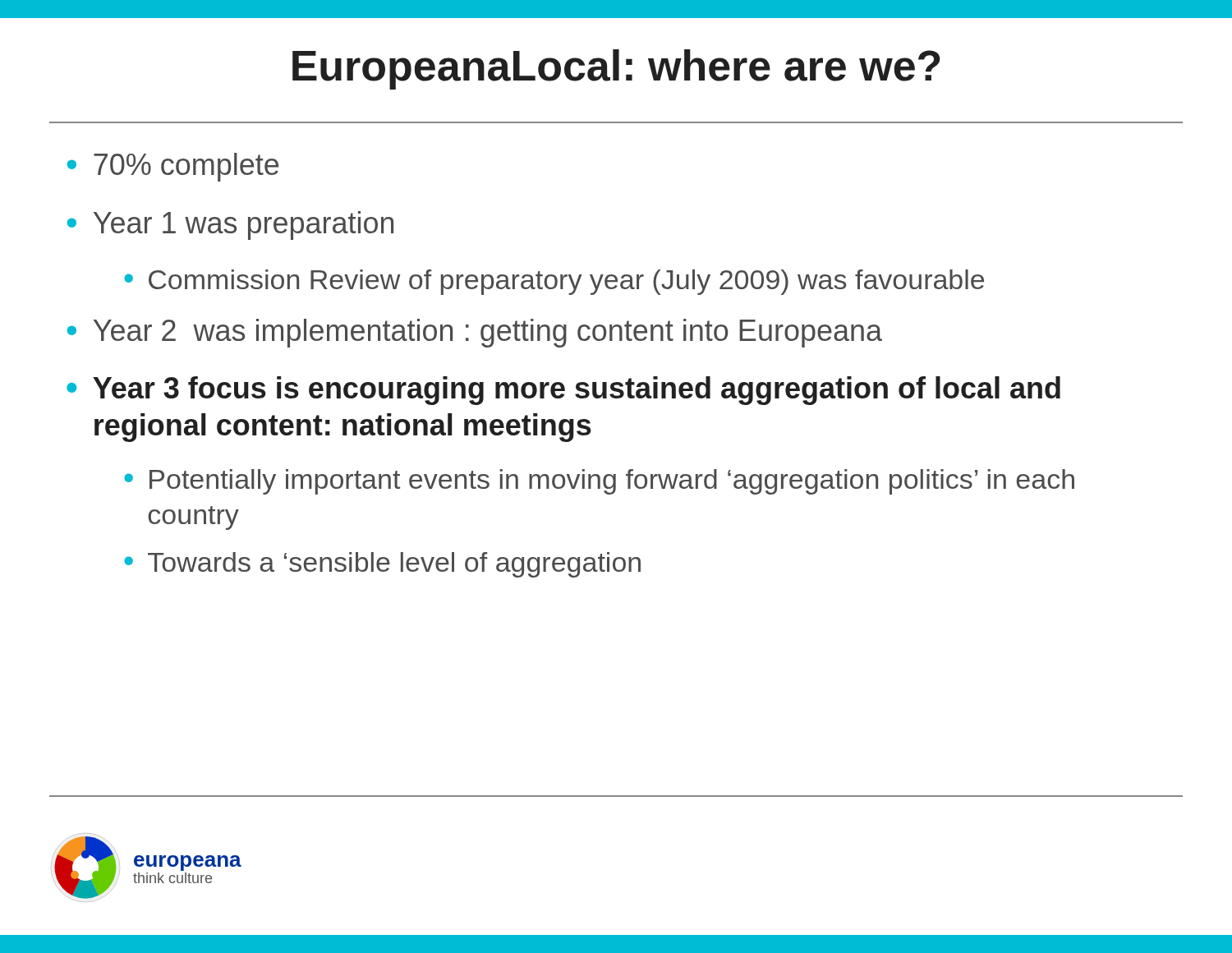Click on the text block starting "• Year 3 focus is"
This screenshot has width=1232, height=953.
click(x=616, y=407)
